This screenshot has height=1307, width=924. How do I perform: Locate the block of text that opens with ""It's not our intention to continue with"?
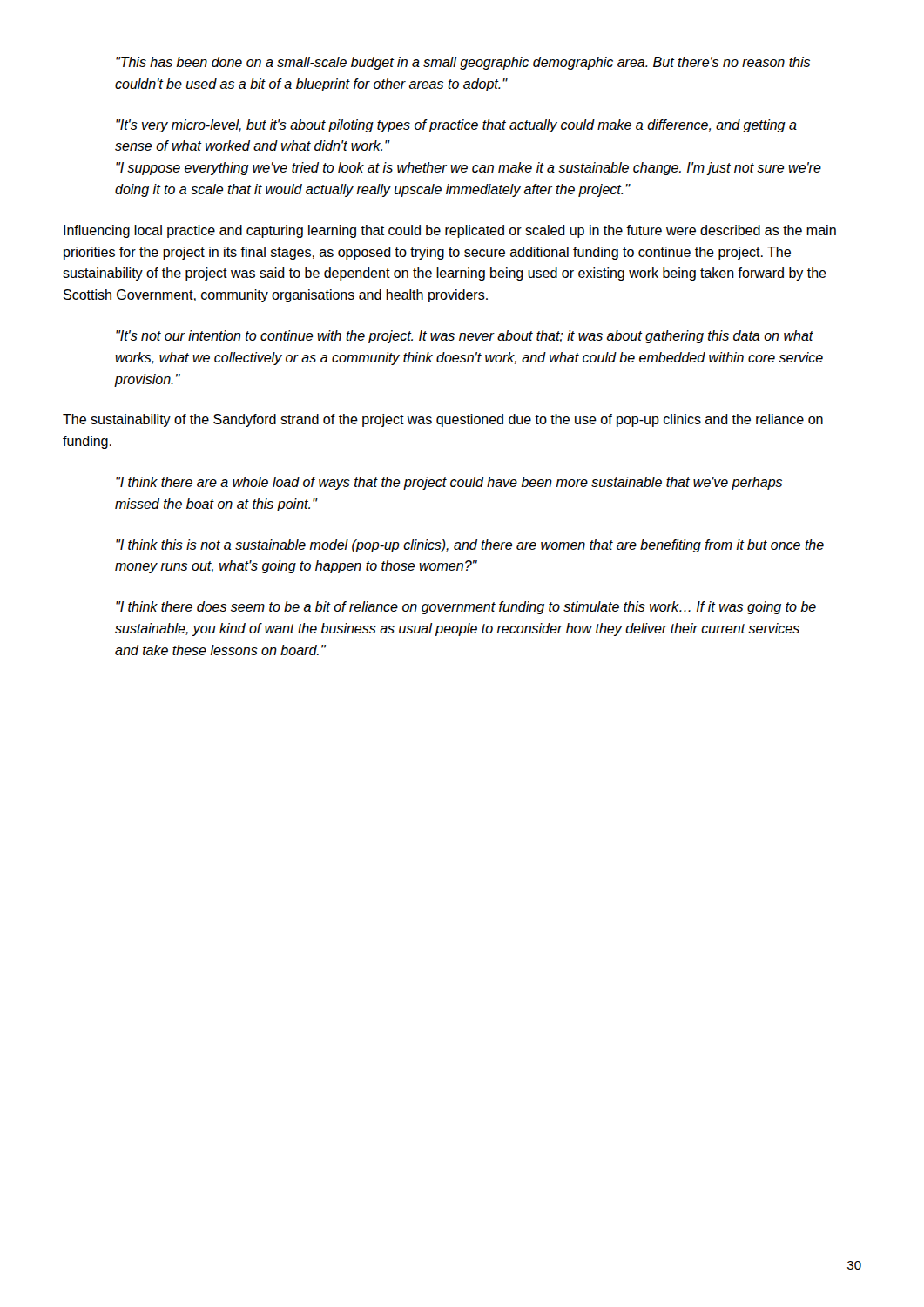tap(469, 357)
